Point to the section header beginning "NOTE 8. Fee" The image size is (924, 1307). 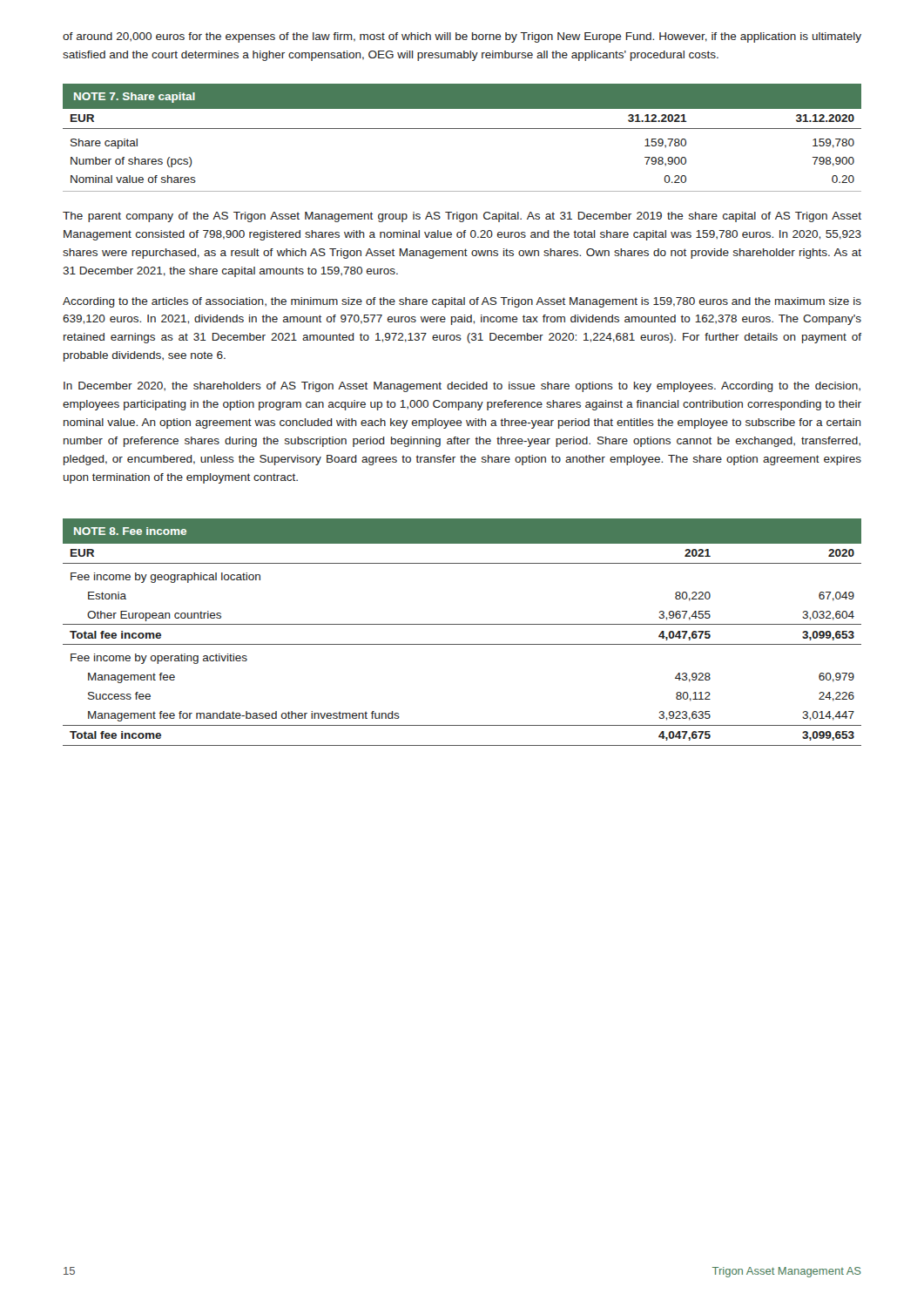pos(130,531)
